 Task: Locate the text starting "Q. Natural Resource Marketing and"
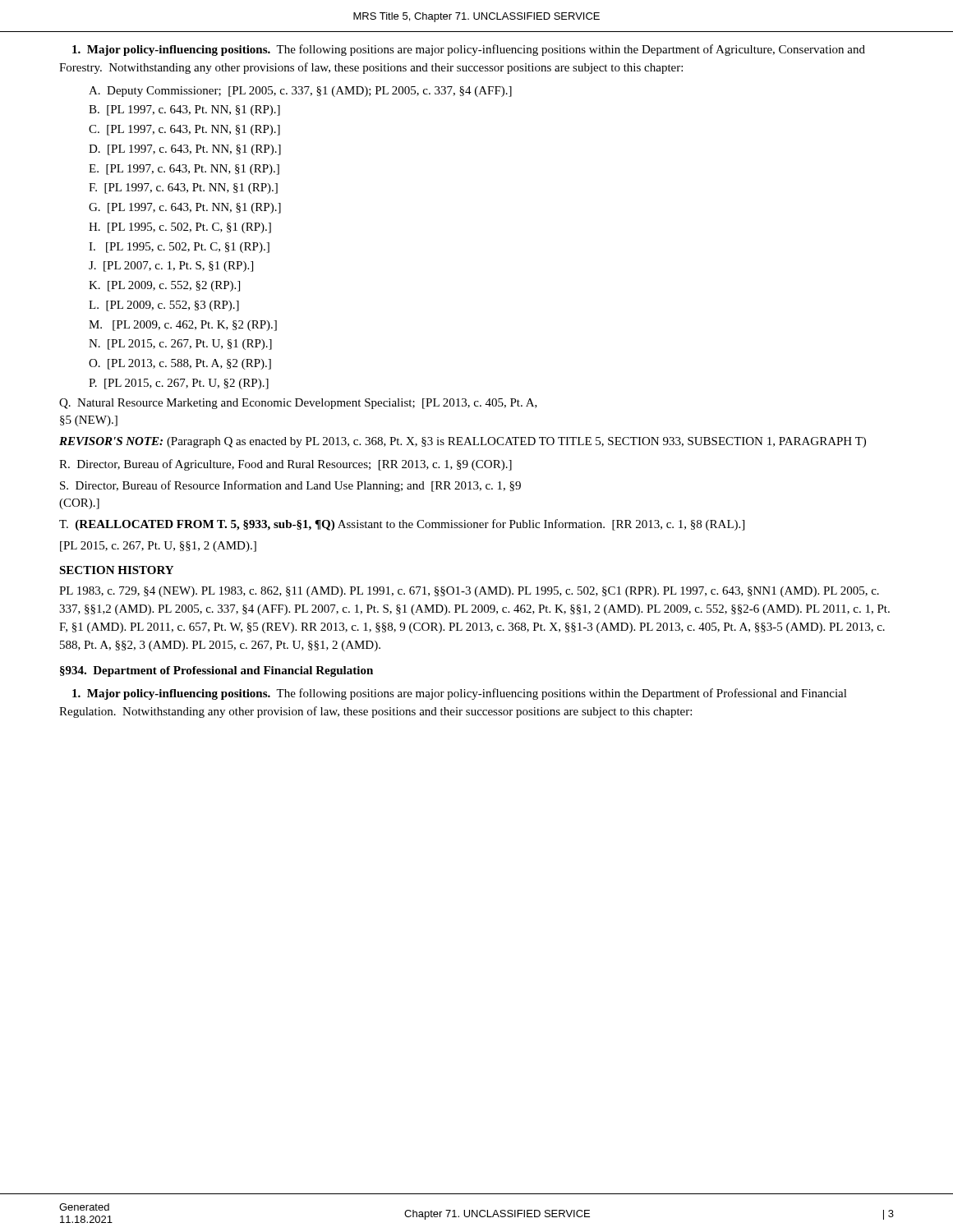(298, 411)
